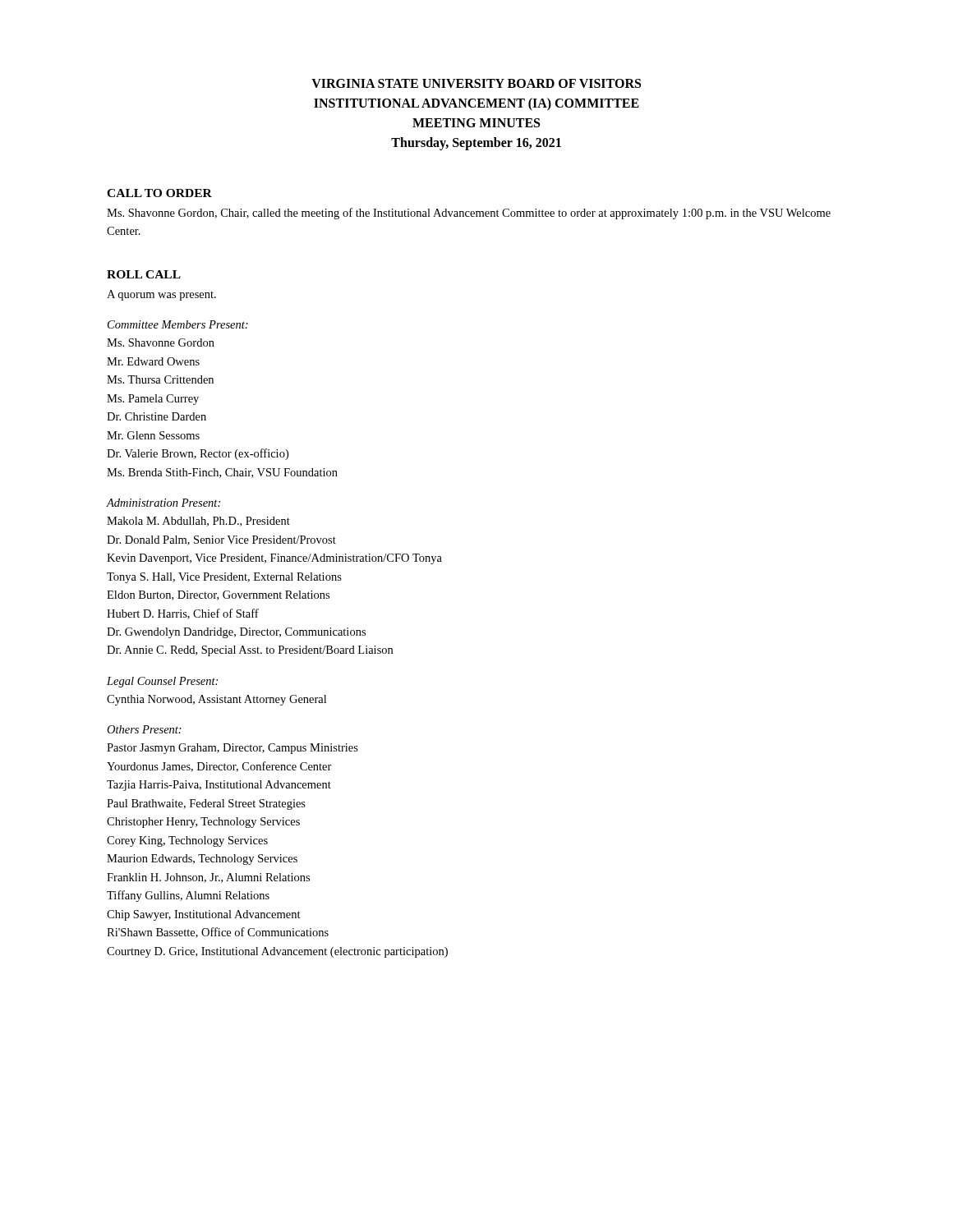Find the passage starting "Corey King, Technology Services"
The height and width of the screenshot is (1232, 953).
187,840
